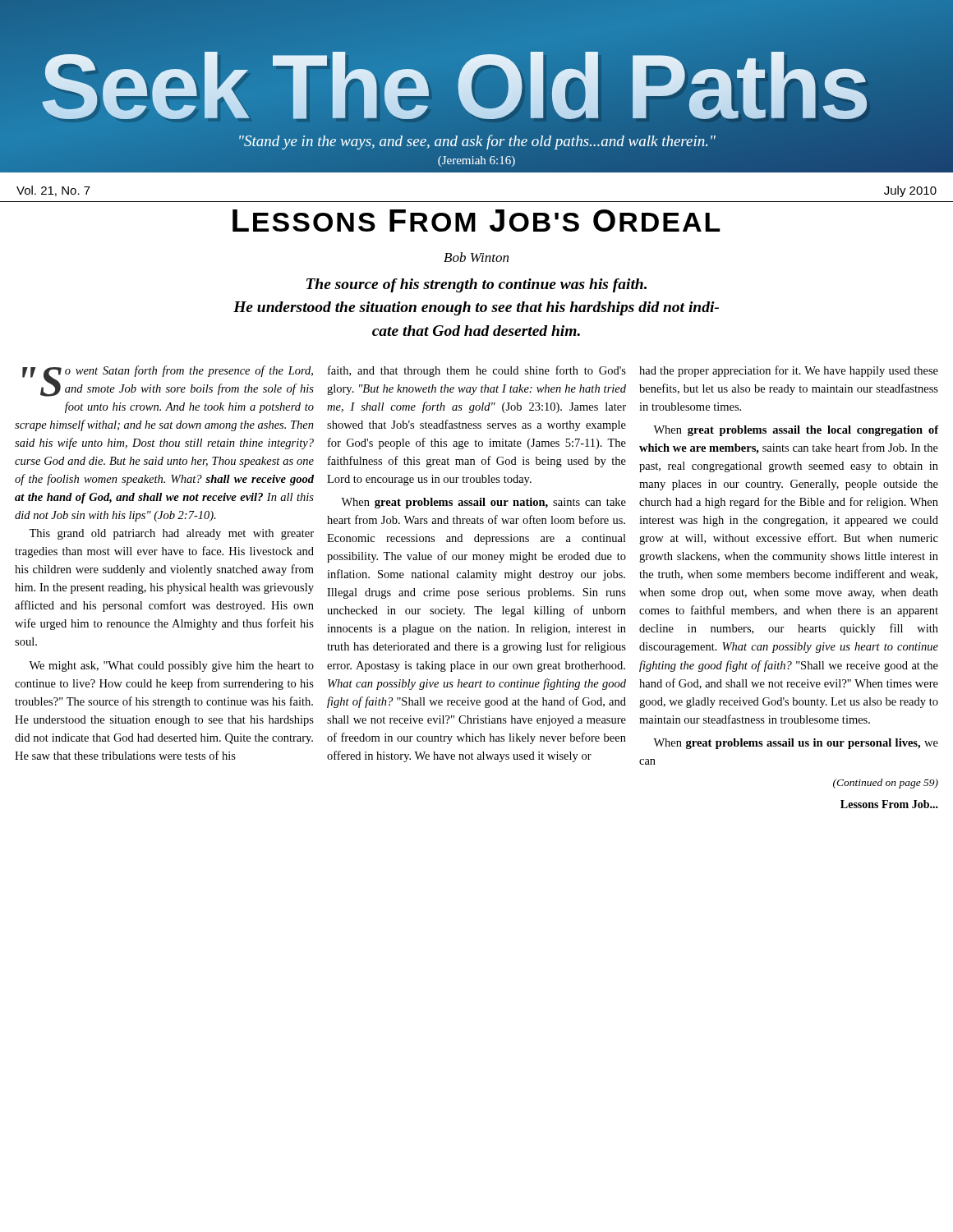Select the text block containing ""So went Satan forth from"
The width and height of the screenshot is (953, 1232).
point(164,563)
